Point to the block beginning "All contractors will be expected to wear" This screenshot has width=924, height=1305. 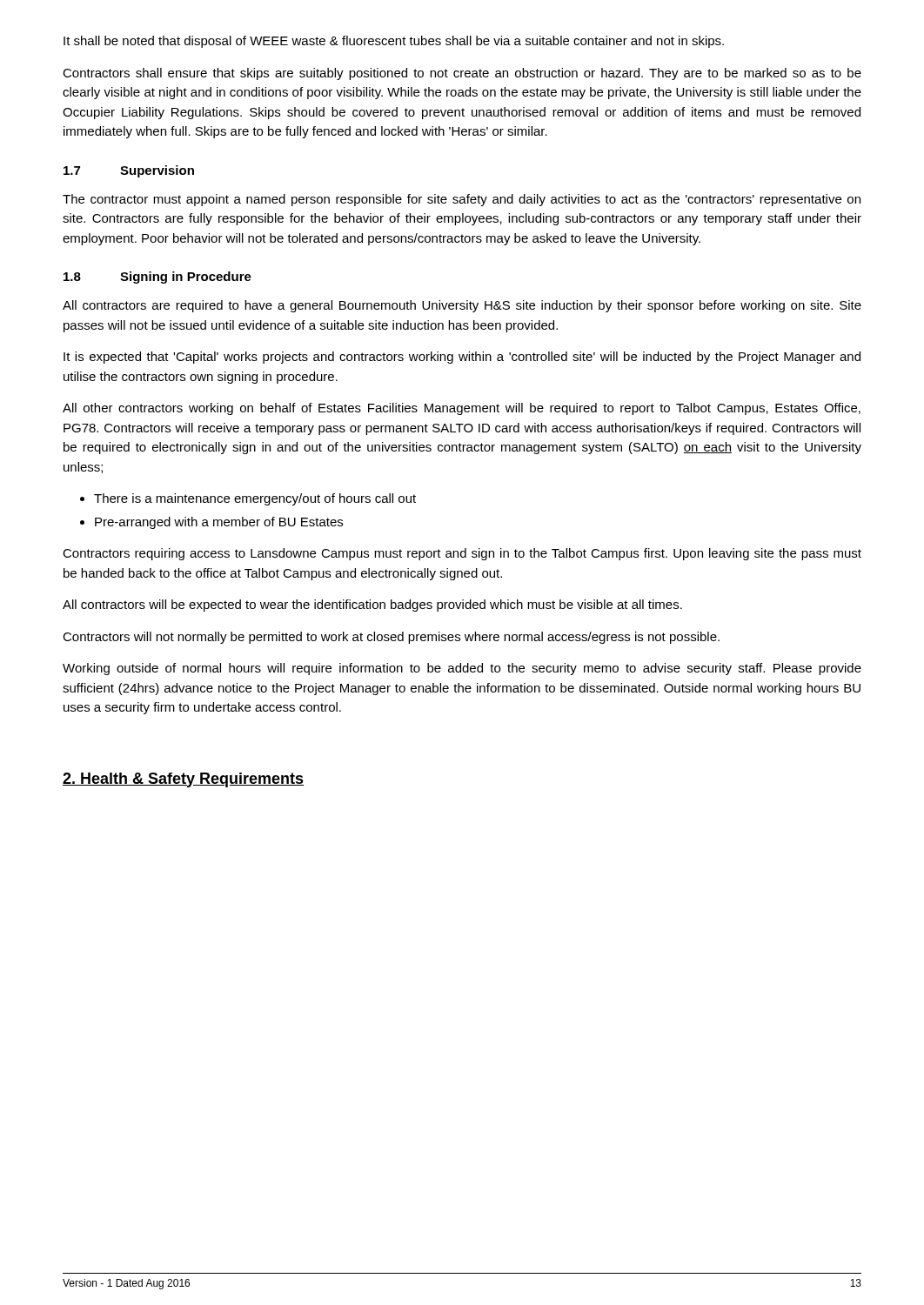pos(462,605)
